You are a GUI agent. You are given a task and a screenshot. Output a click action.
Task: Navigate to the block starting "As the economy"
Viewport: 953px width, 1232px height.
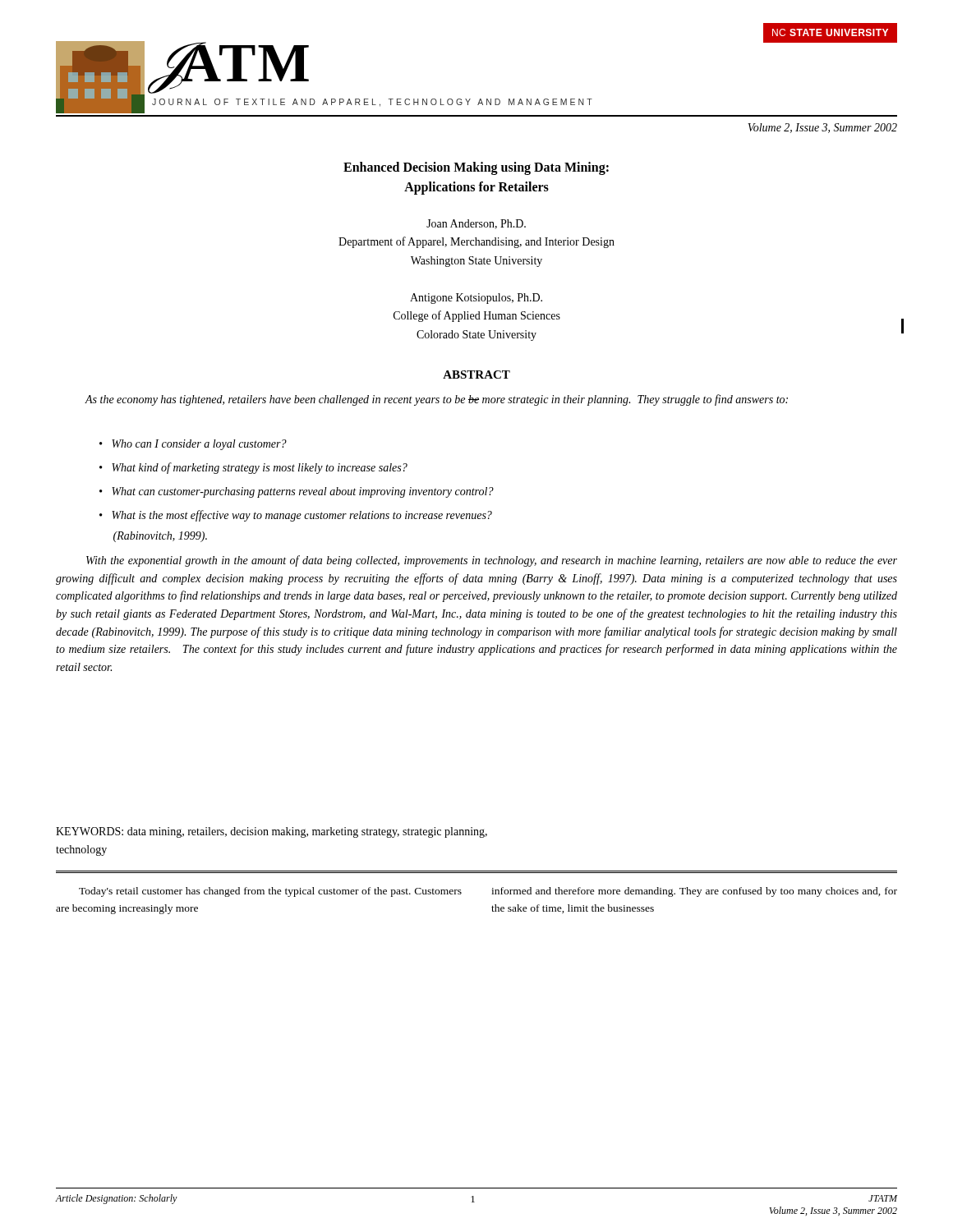pyautogui.click(x=437, y=400)
